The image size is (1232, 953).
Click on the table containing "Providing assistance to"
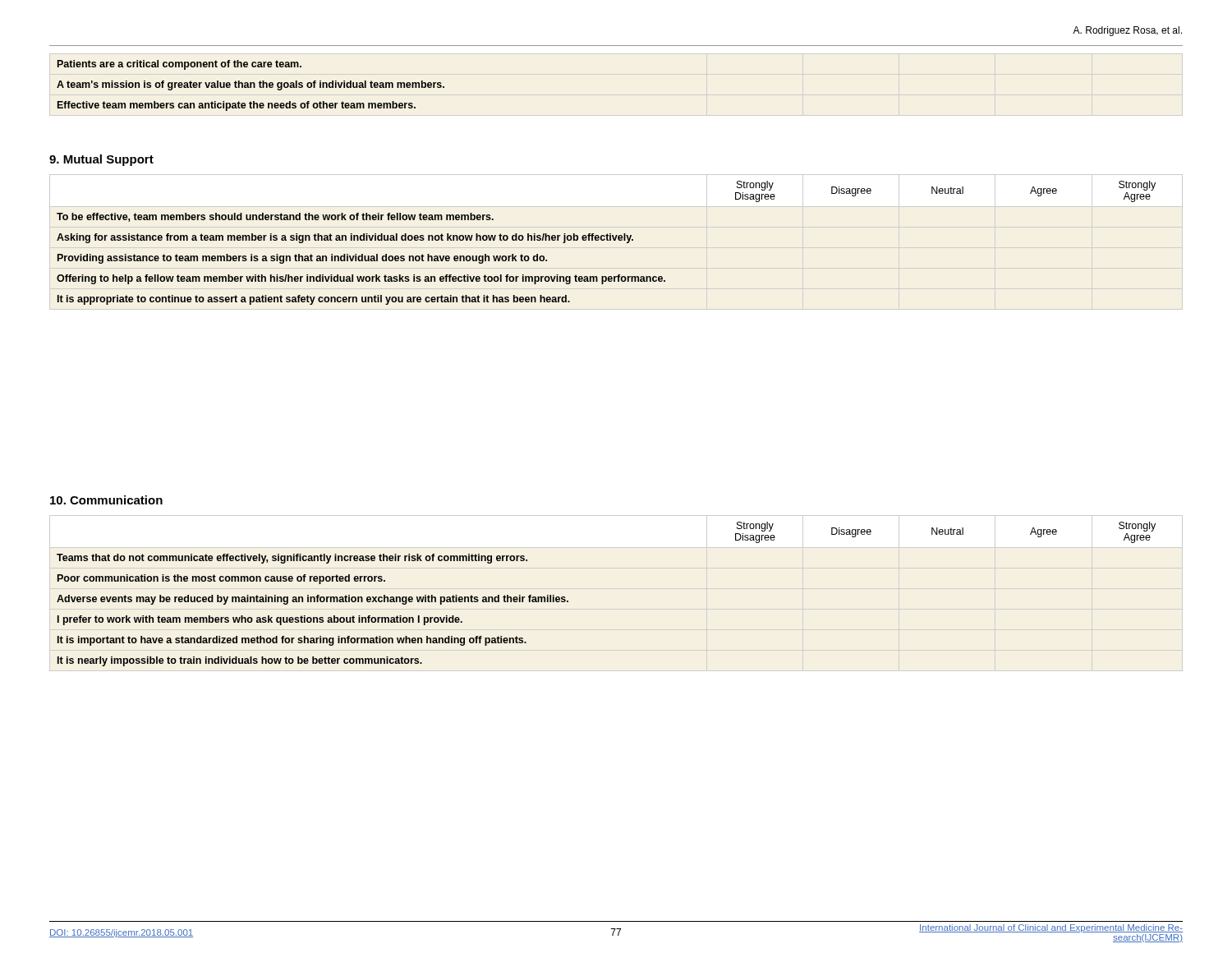coord(616,242)
